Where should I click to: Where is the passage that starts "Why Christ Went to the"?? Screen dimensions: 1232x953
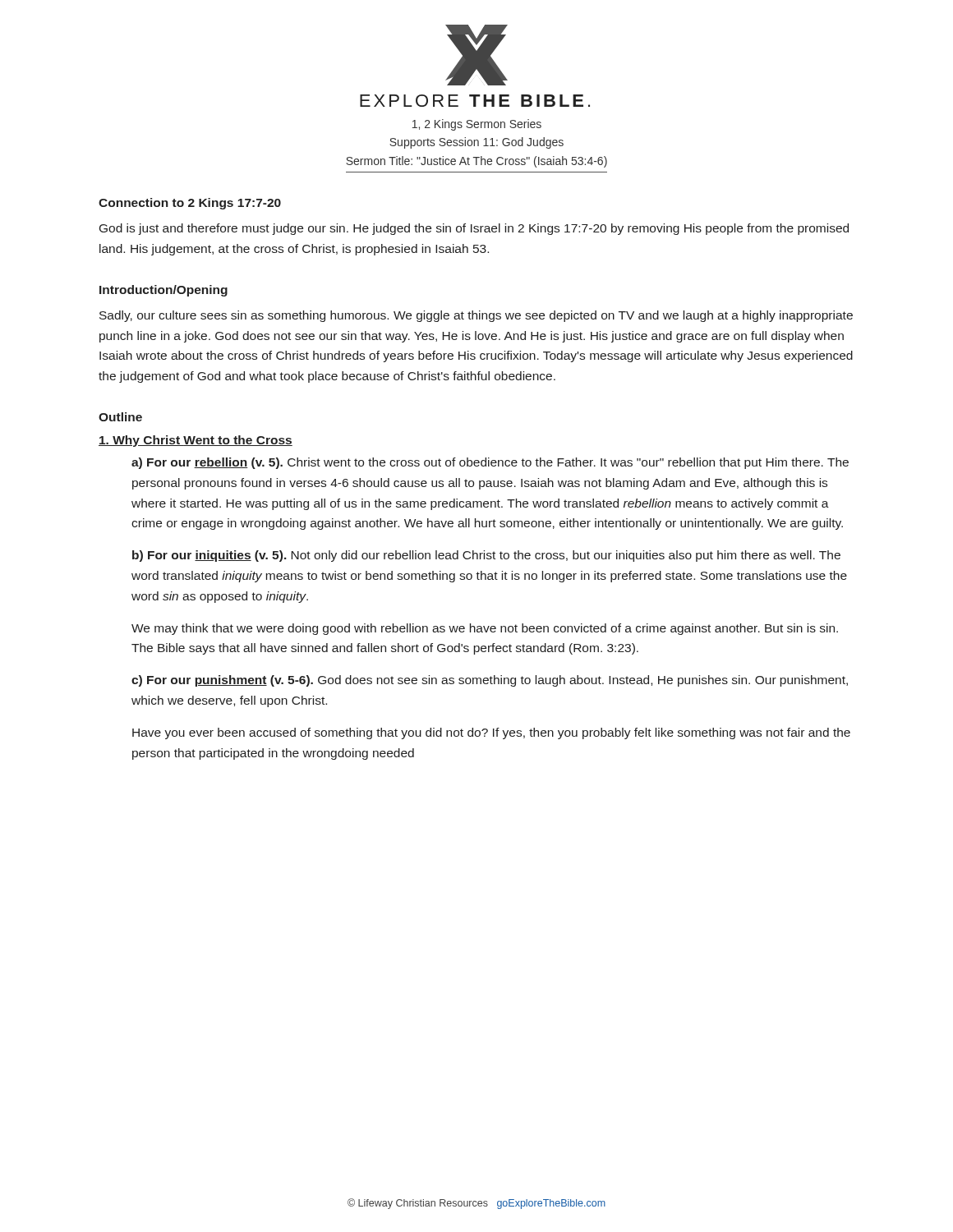[195, 440]
